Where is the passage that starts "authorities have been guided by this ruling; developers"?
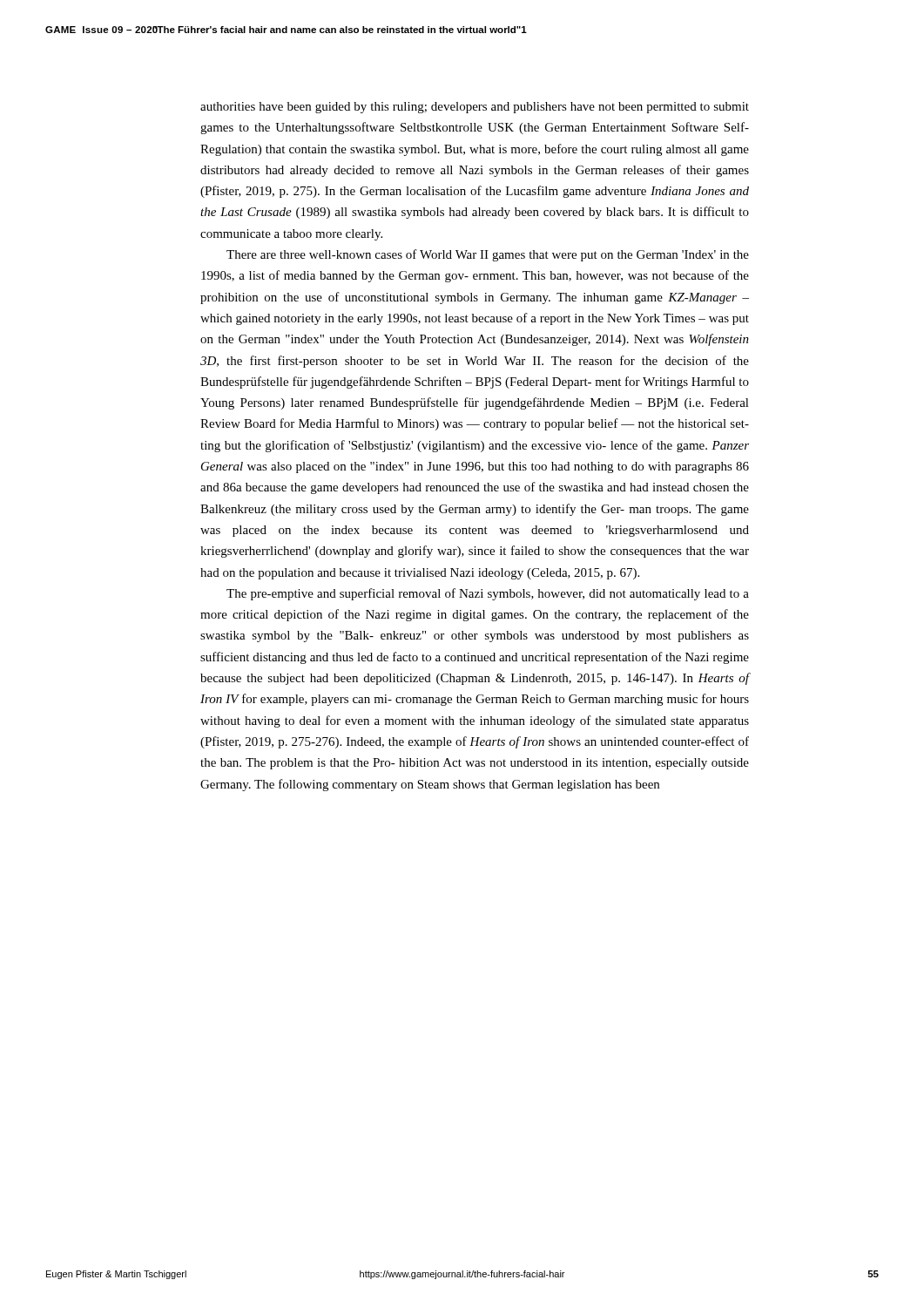Viewport: 924px width, 1307px height. [x=475, y=170]
